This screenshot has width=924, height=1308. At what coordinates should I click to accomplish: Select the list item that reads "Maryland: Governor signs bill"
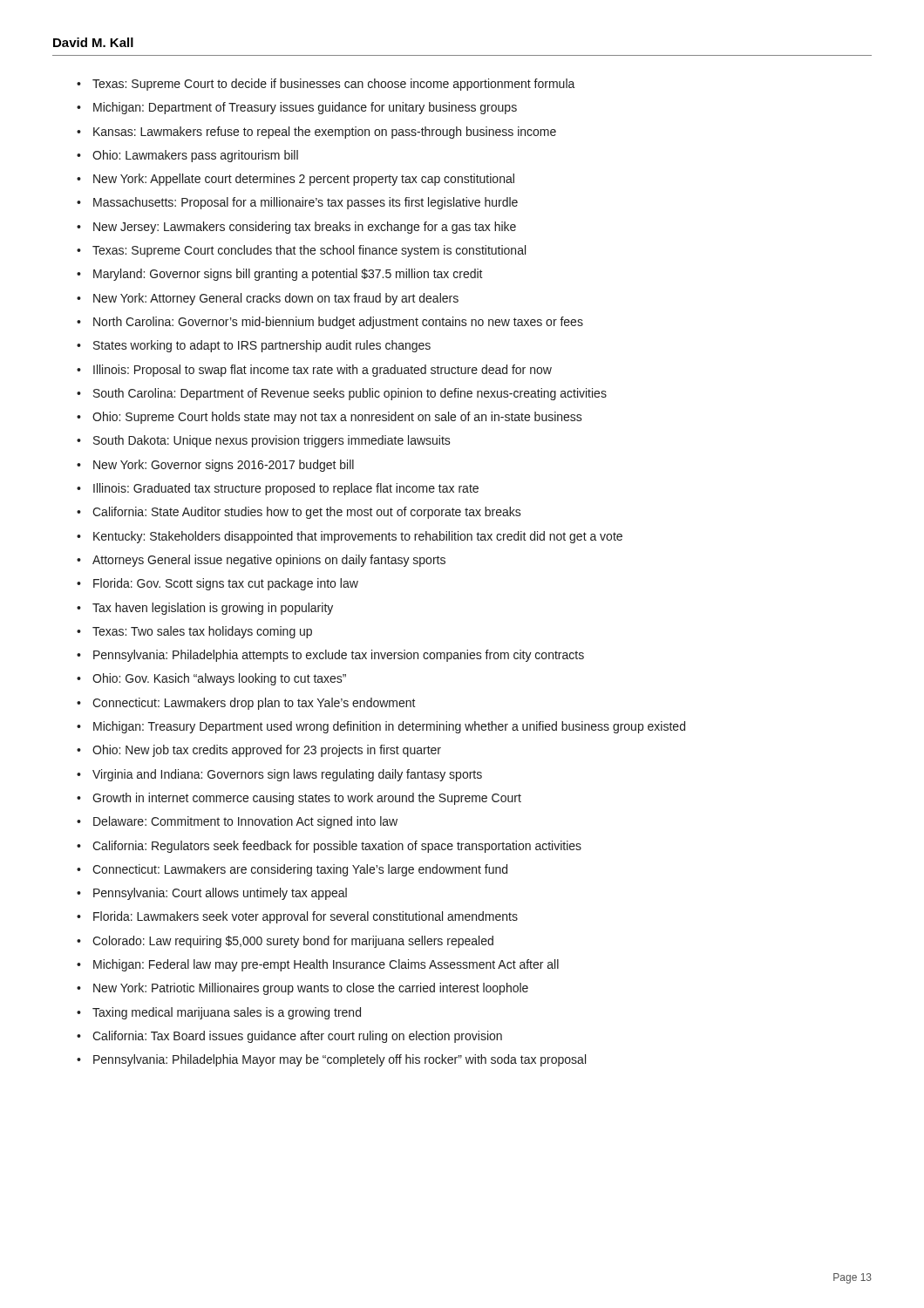474,274
